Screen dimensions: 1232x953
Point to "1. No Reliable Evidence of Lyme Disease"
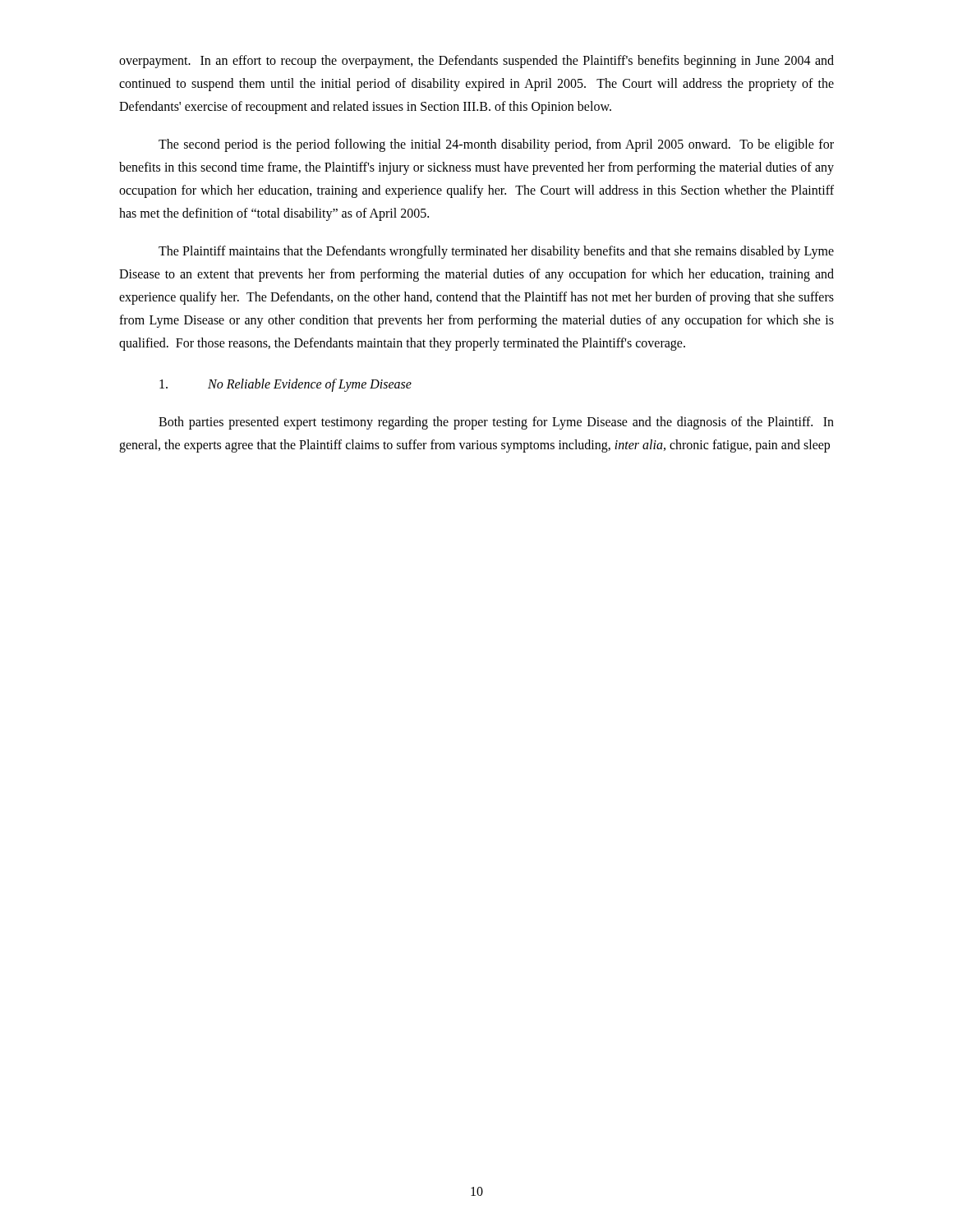point(265,384)
